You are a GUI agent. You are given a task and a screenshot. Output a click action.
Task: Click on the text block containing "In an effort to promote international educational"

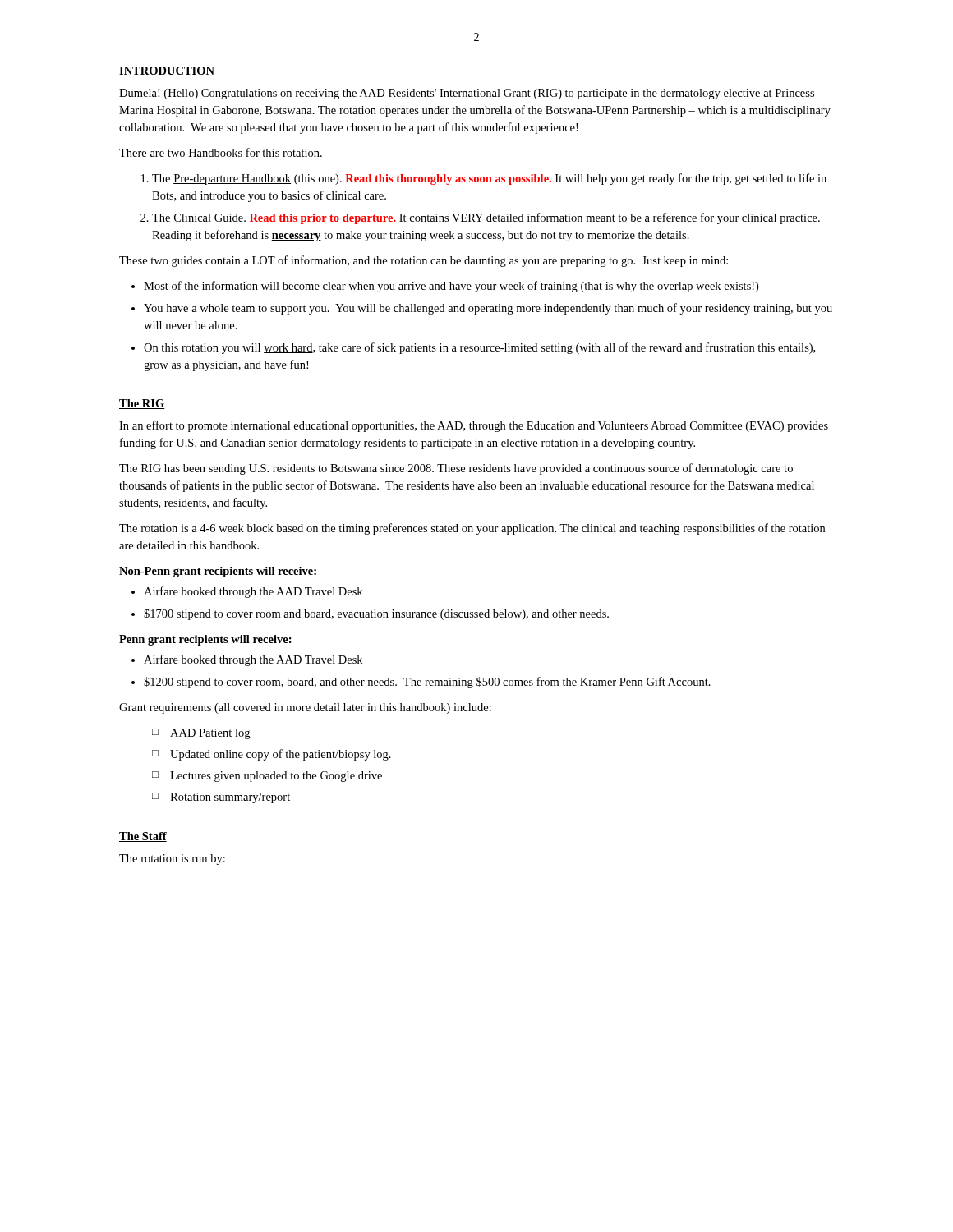476,435
